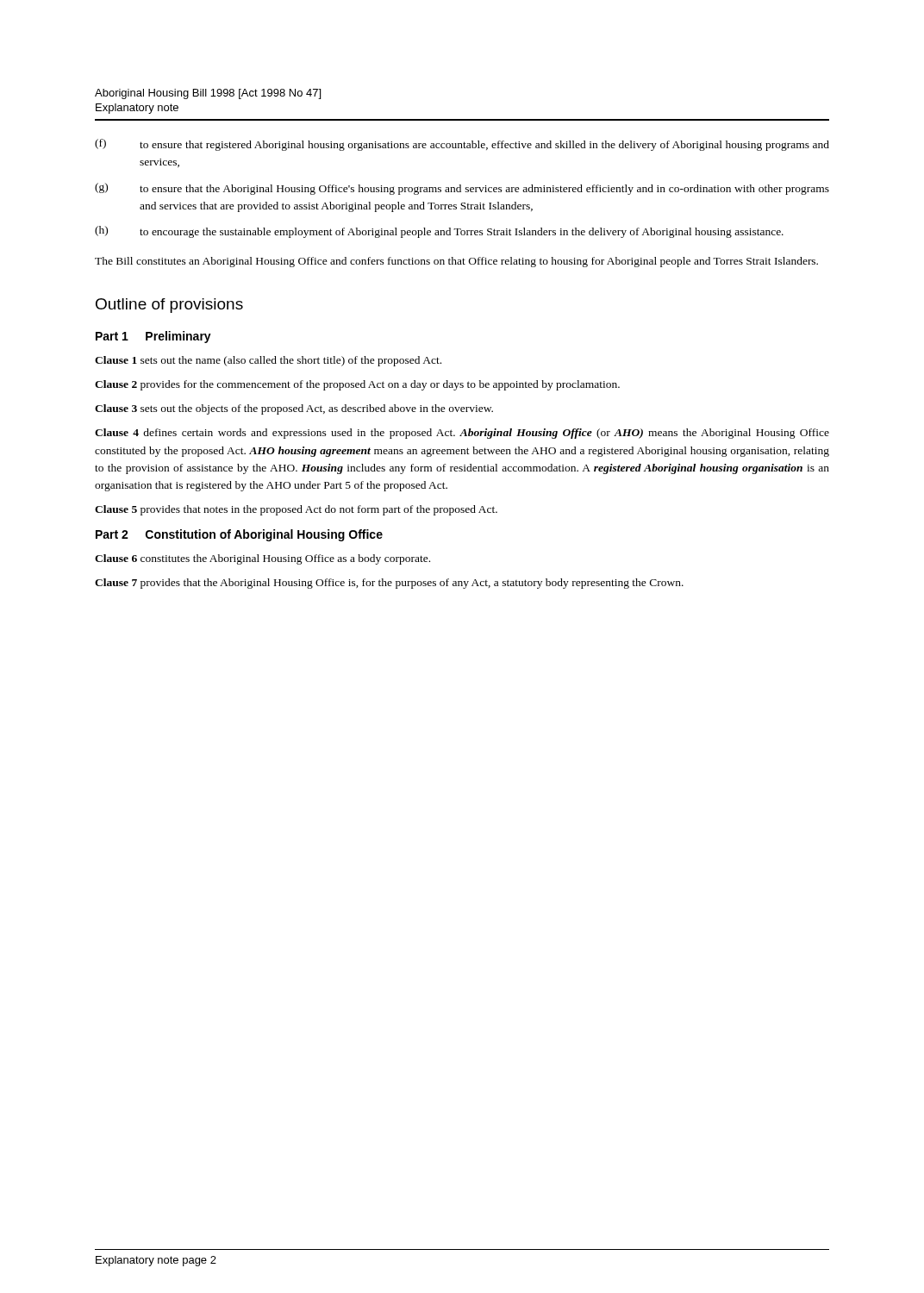The height and width of the screenshot is (1293, 924).
Task: Select the passage starting "(h) to encourage the sustainable employment"
Action: [x=462, y=232]
